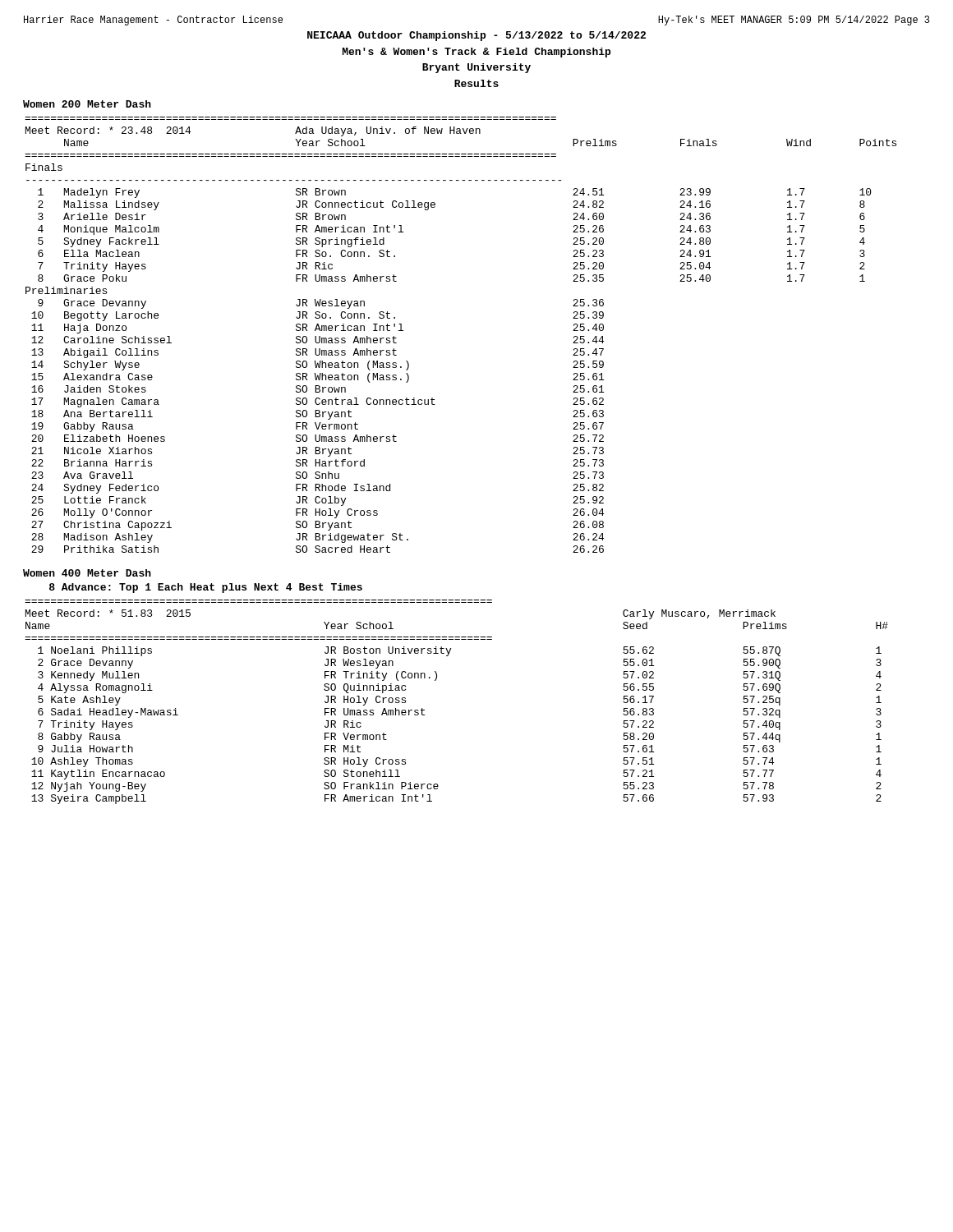Select the table that reads "SR Holy Cross"

(x=476, y=700)
